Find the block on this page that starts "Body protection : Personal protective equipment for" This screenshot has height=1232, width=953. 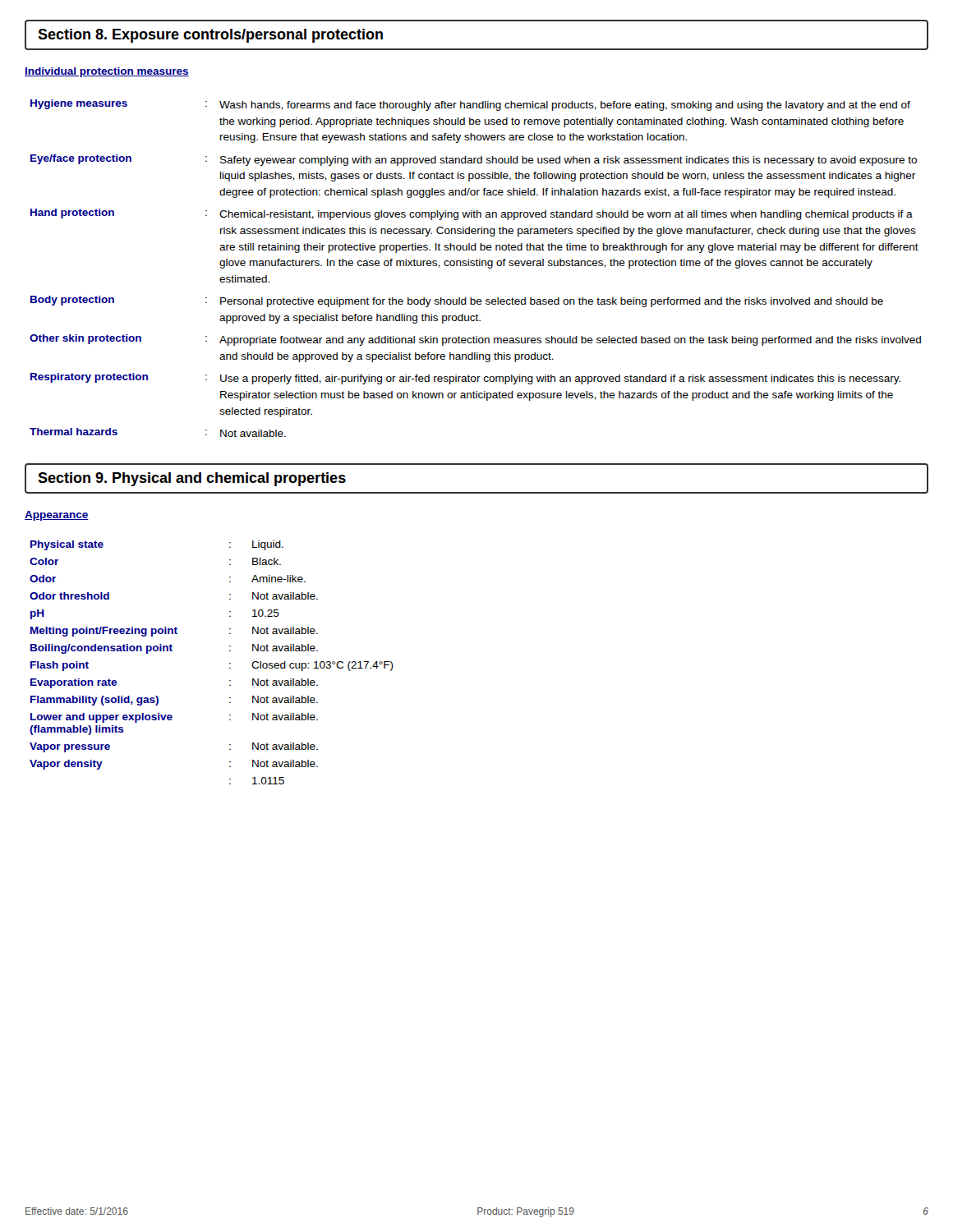click(476, 309)
